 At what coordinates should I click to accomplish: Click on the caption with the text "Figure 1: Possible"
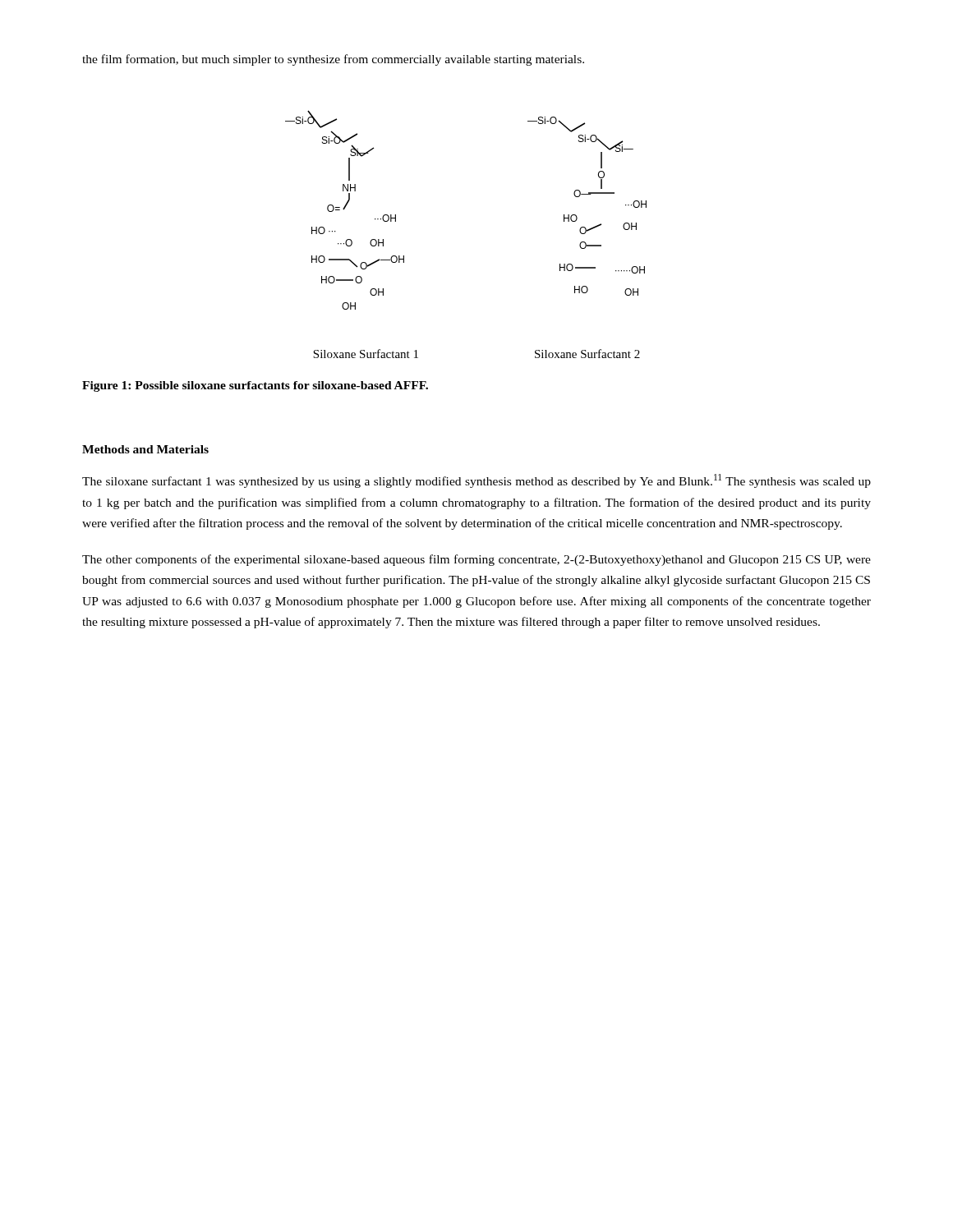255,385
